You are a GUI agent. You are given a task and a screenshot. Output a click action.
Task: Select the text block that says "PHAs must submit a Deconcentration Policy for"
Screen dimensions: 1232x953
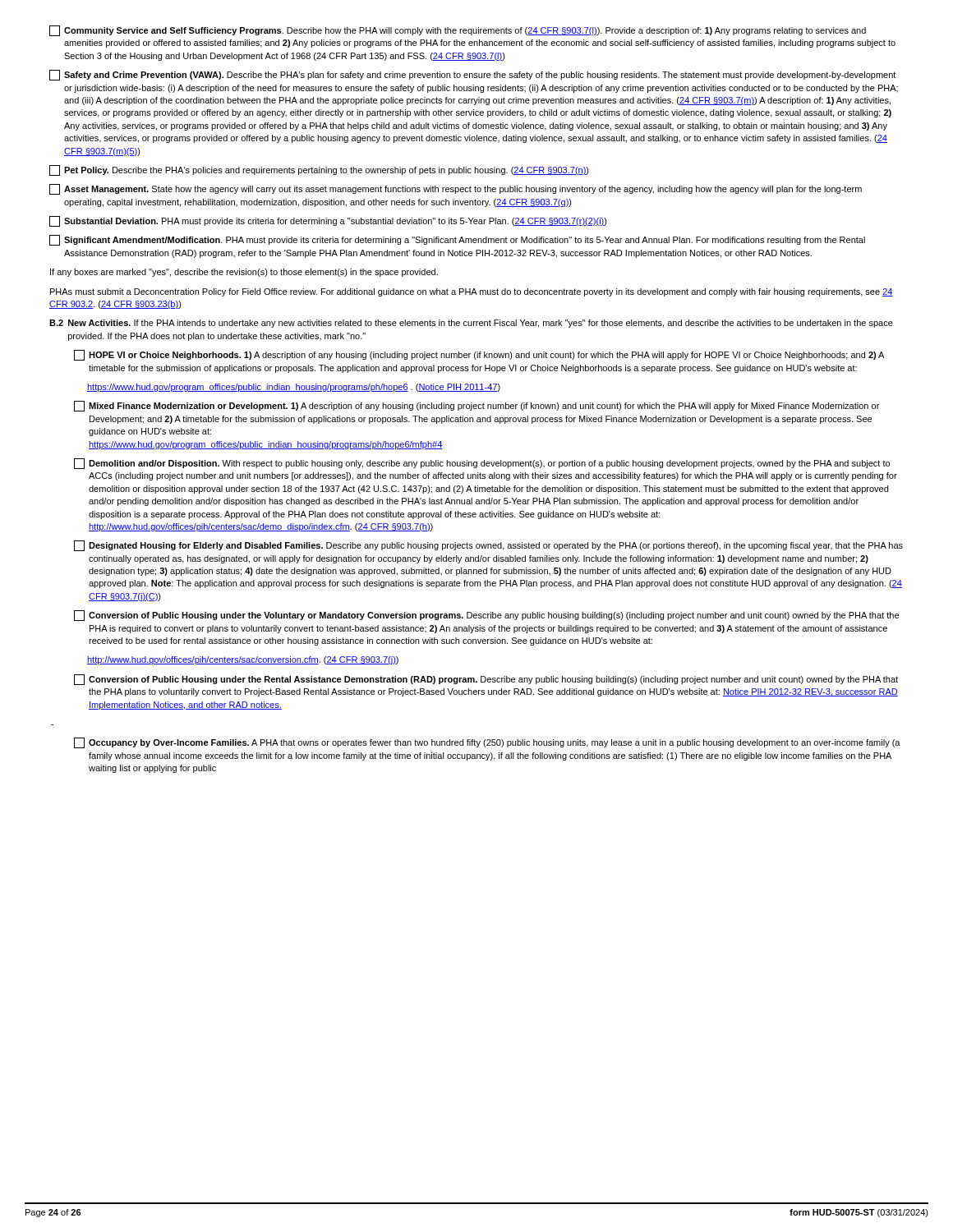pyautogui.click(x=471, y=298)
